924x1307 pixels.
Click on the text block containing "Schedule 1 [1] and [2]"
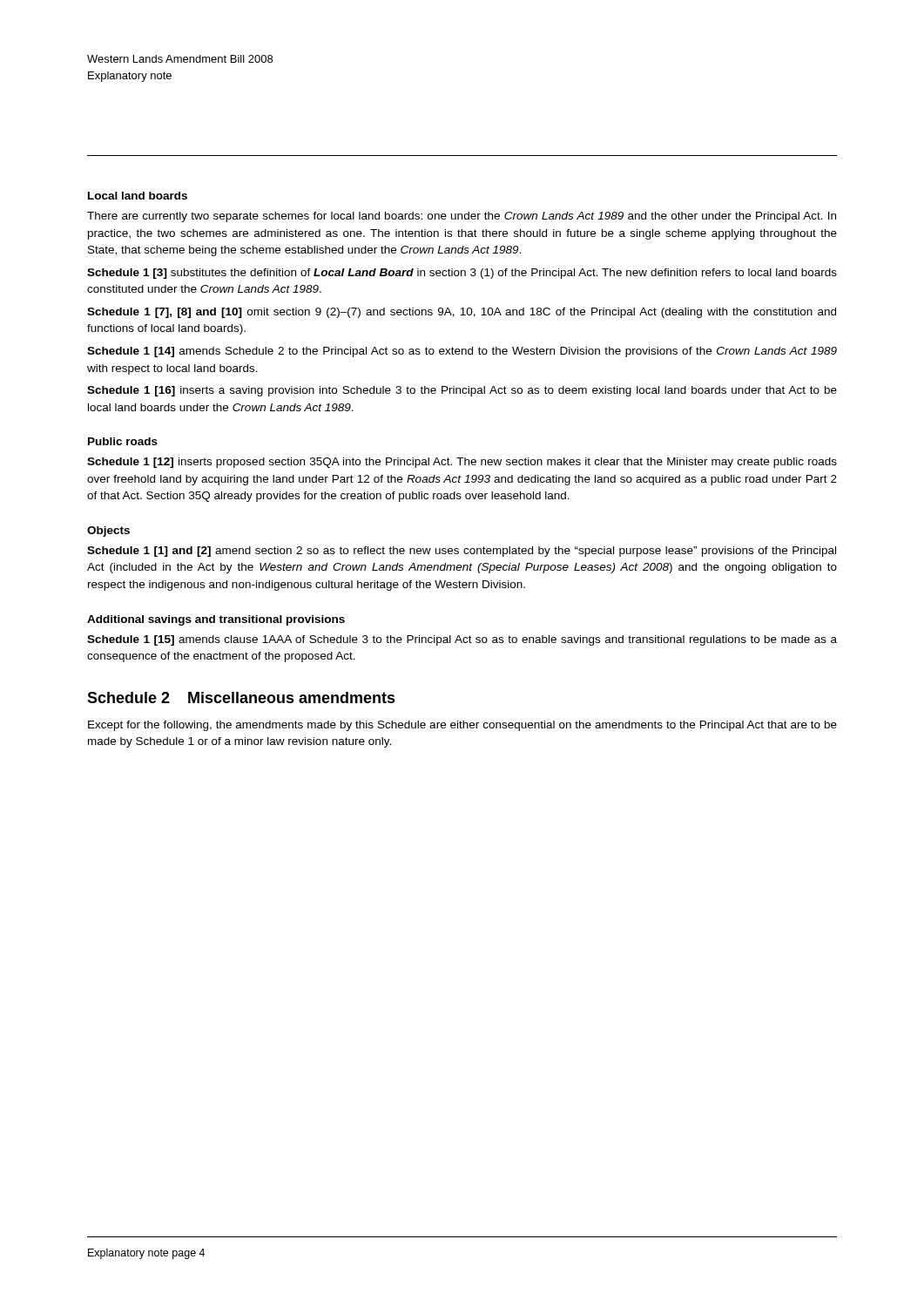coord(462,567)
